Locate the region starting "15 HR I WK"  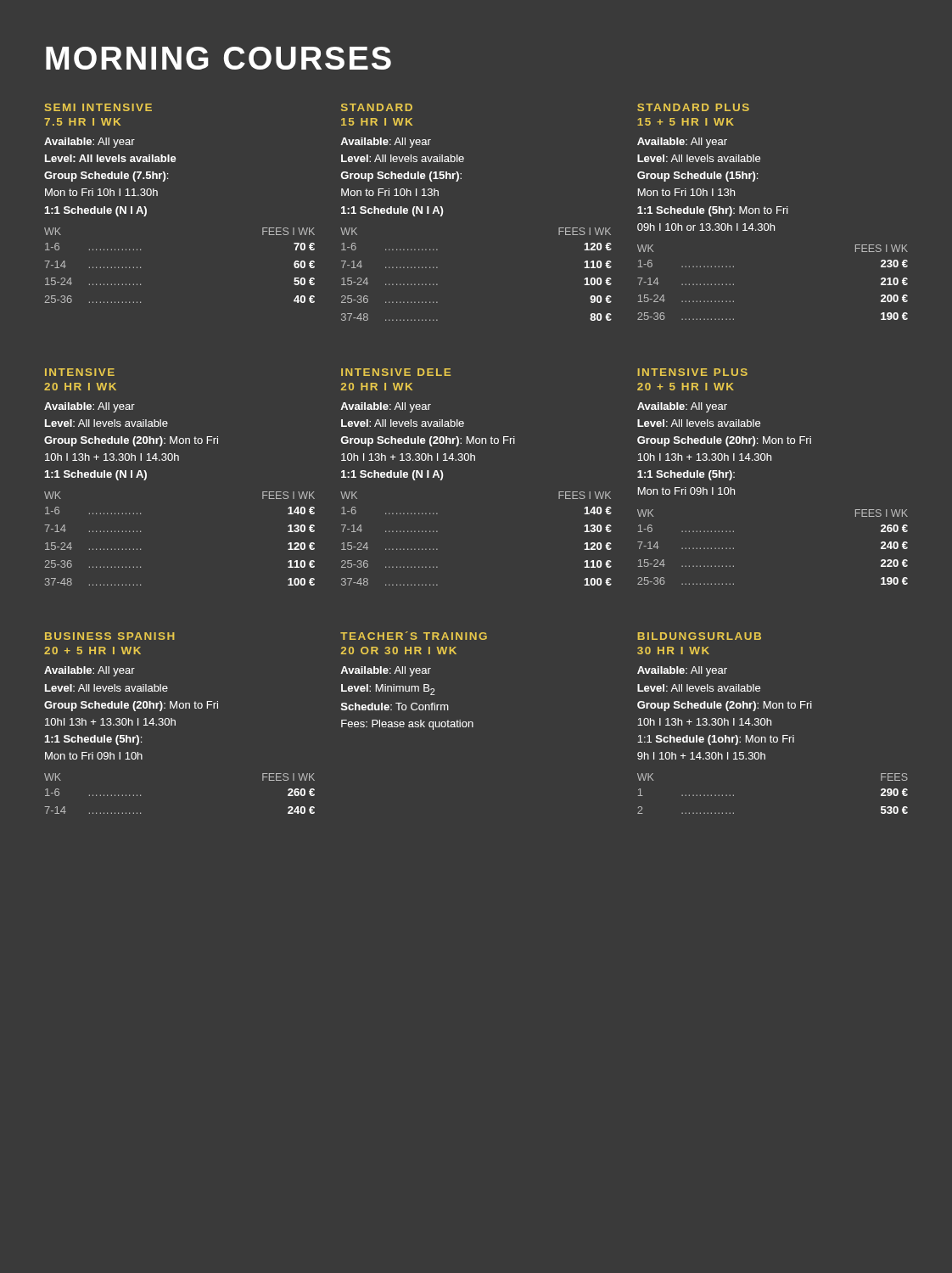click(x=377, y=122)
